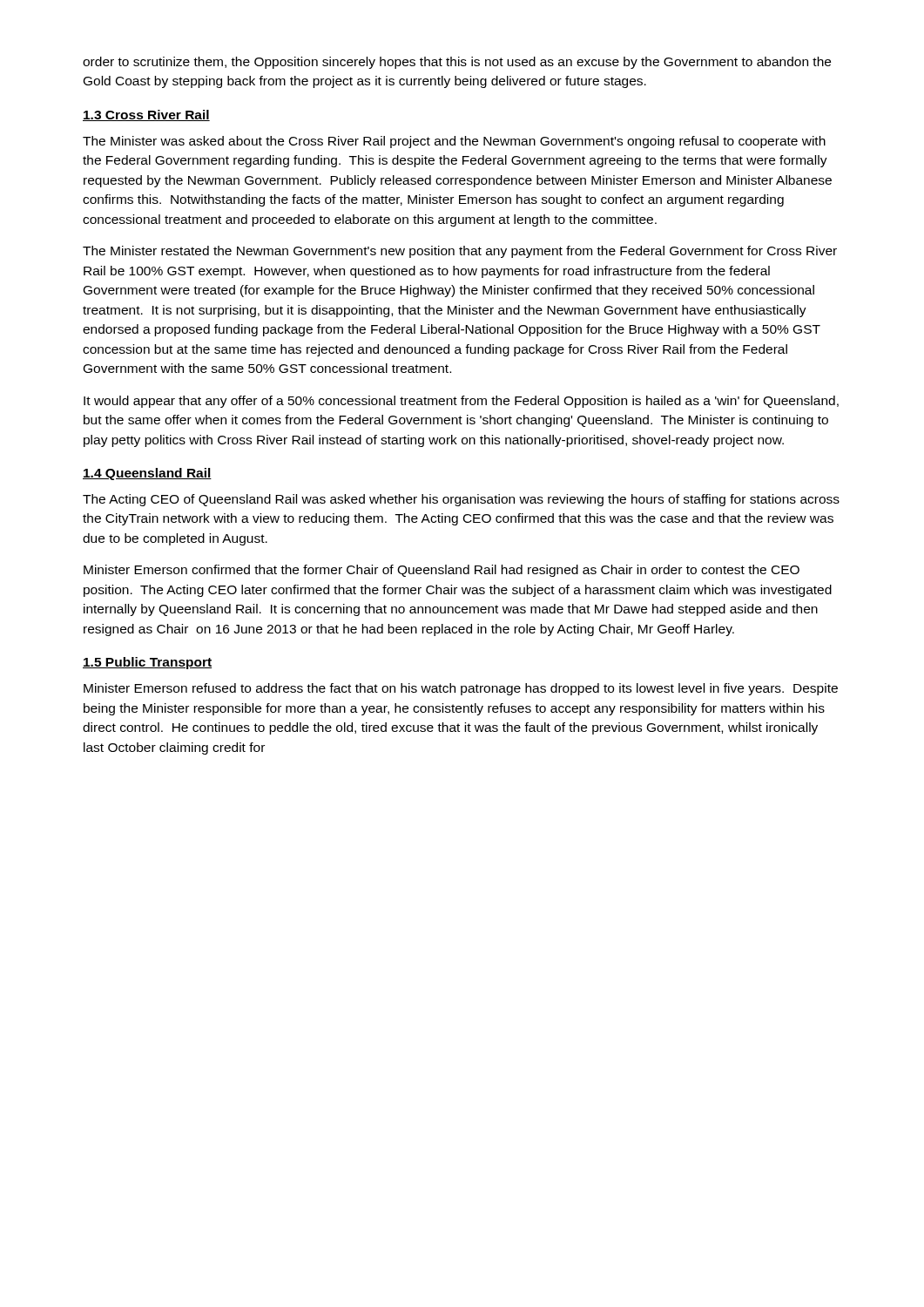
Task: Navigate to the passage starting "order to scrutinize them, the Opposition sincerely hopes"
Action: pos(462,72)
